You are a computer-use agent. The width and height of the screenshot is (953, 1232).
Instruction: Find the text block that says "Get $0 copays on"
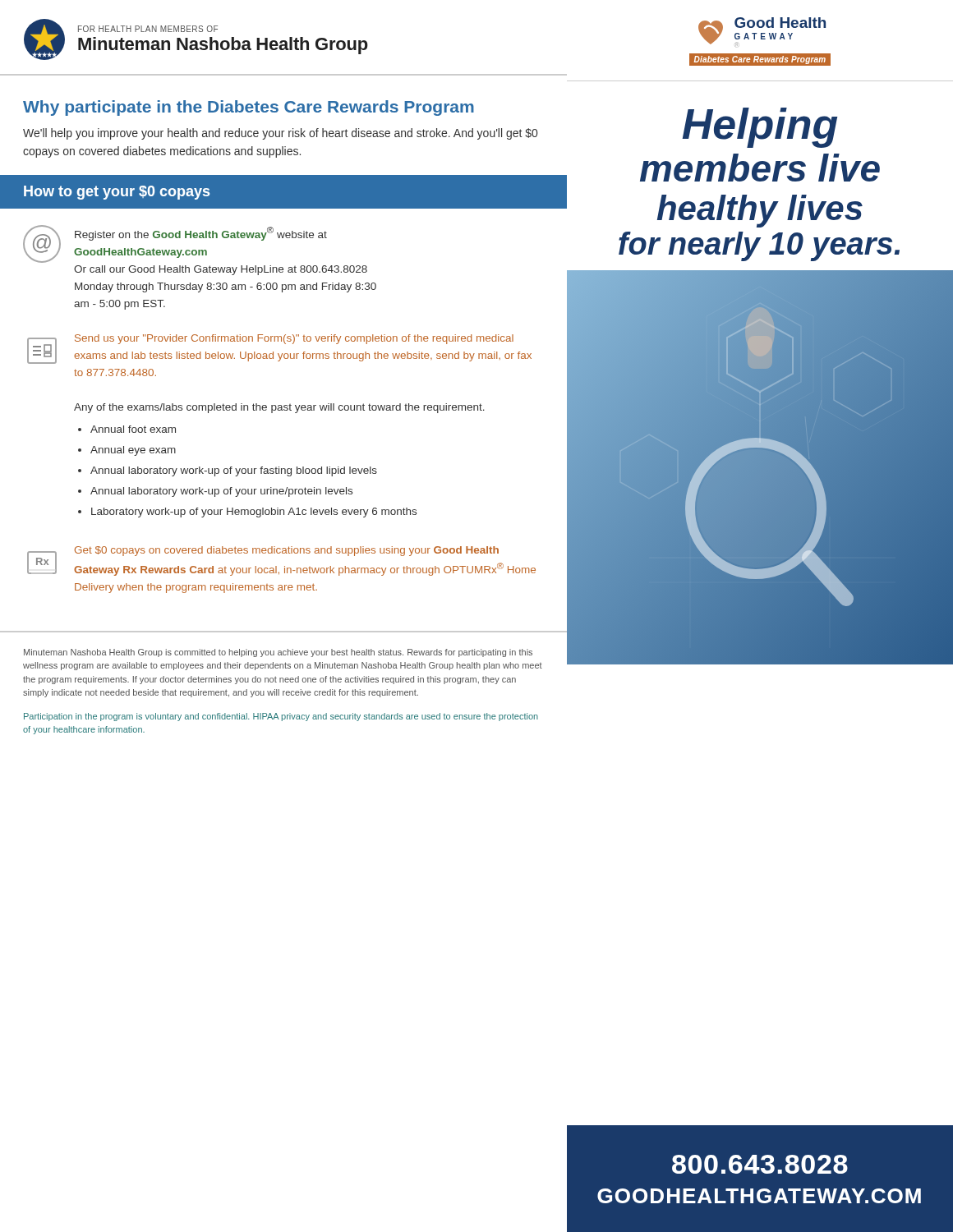[x=305, y=568]
